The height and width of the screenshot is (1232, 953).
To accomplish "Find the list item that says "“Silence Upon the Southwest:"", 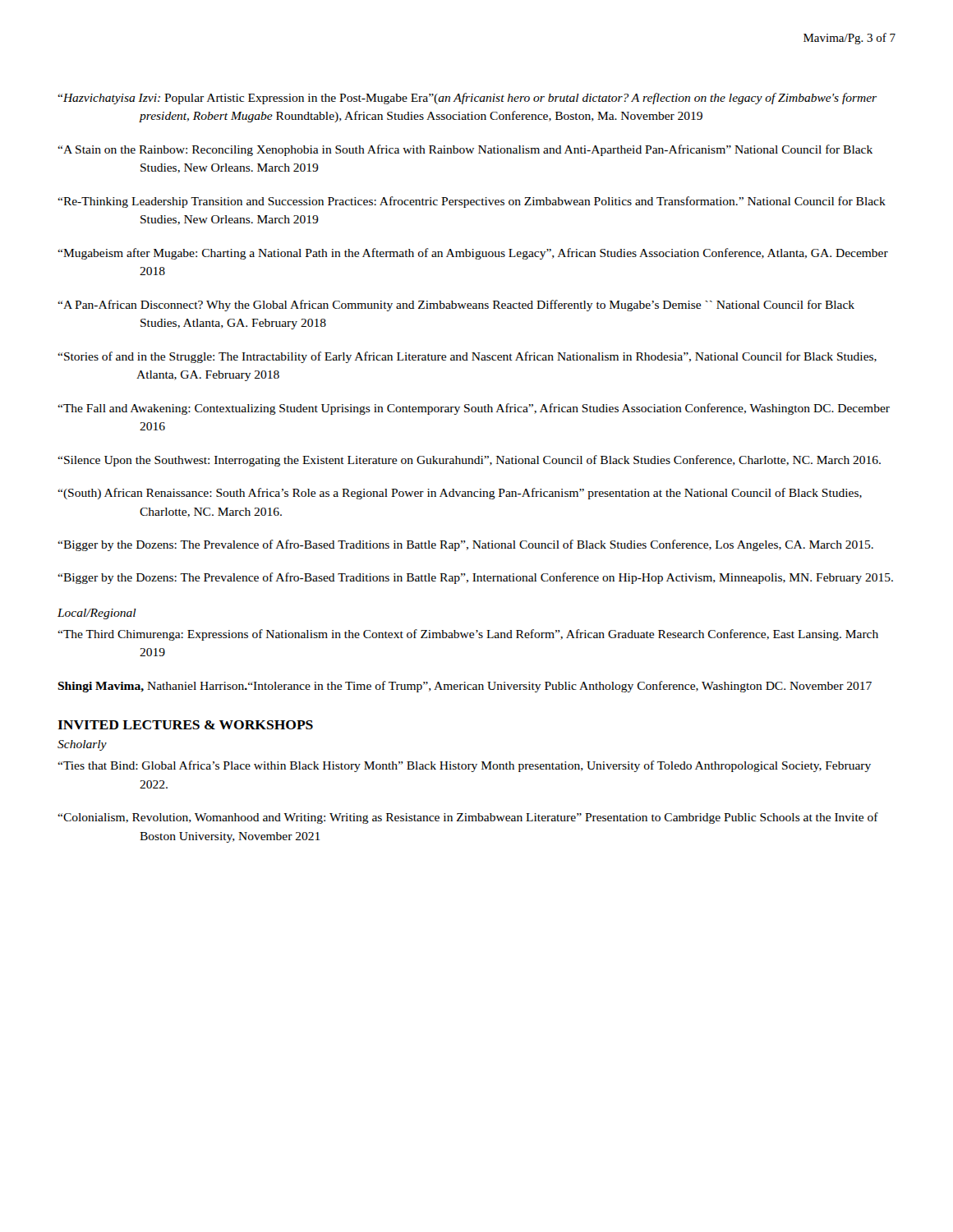I will [469, 459].
